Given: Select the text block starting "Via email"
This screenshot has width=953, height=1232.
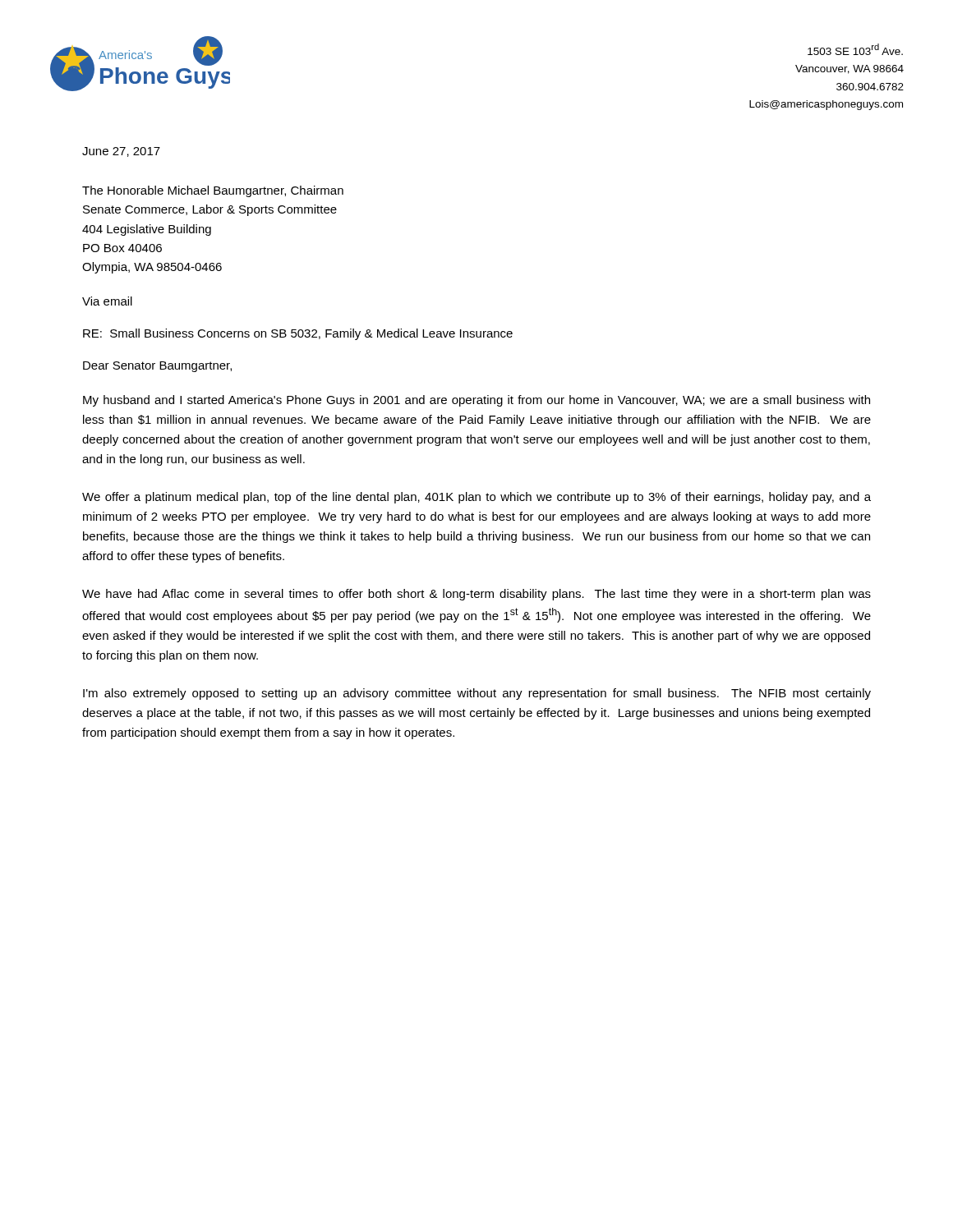Looking at the screenshot, I should [x=107, y=301].
